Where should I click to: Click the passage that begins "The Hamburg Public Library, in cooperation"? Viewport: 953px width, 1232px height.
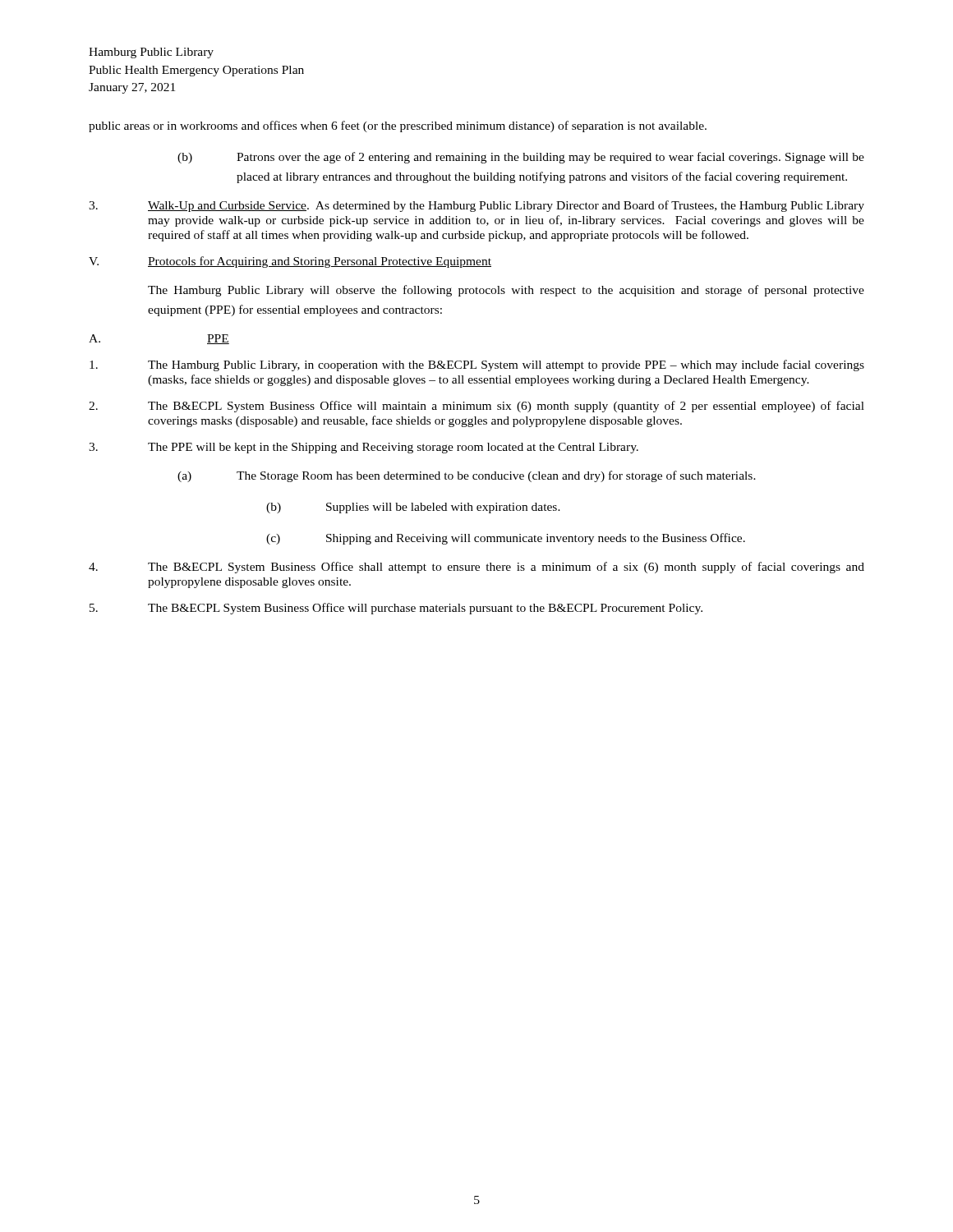[x=476, y=372]
